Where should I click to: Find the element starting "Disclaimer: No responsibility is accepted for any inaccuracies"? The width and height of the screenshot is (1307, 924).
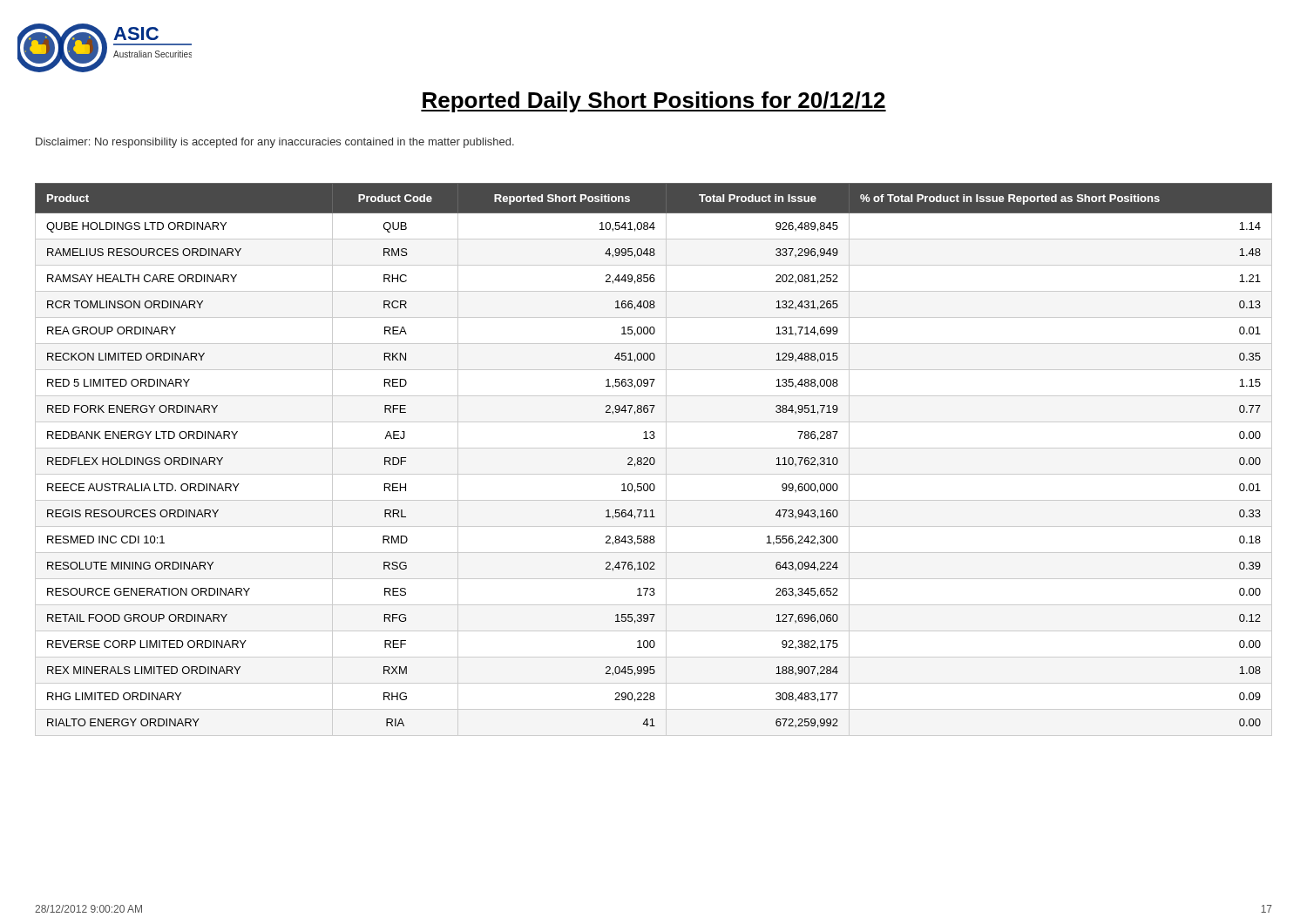(275, 142)
